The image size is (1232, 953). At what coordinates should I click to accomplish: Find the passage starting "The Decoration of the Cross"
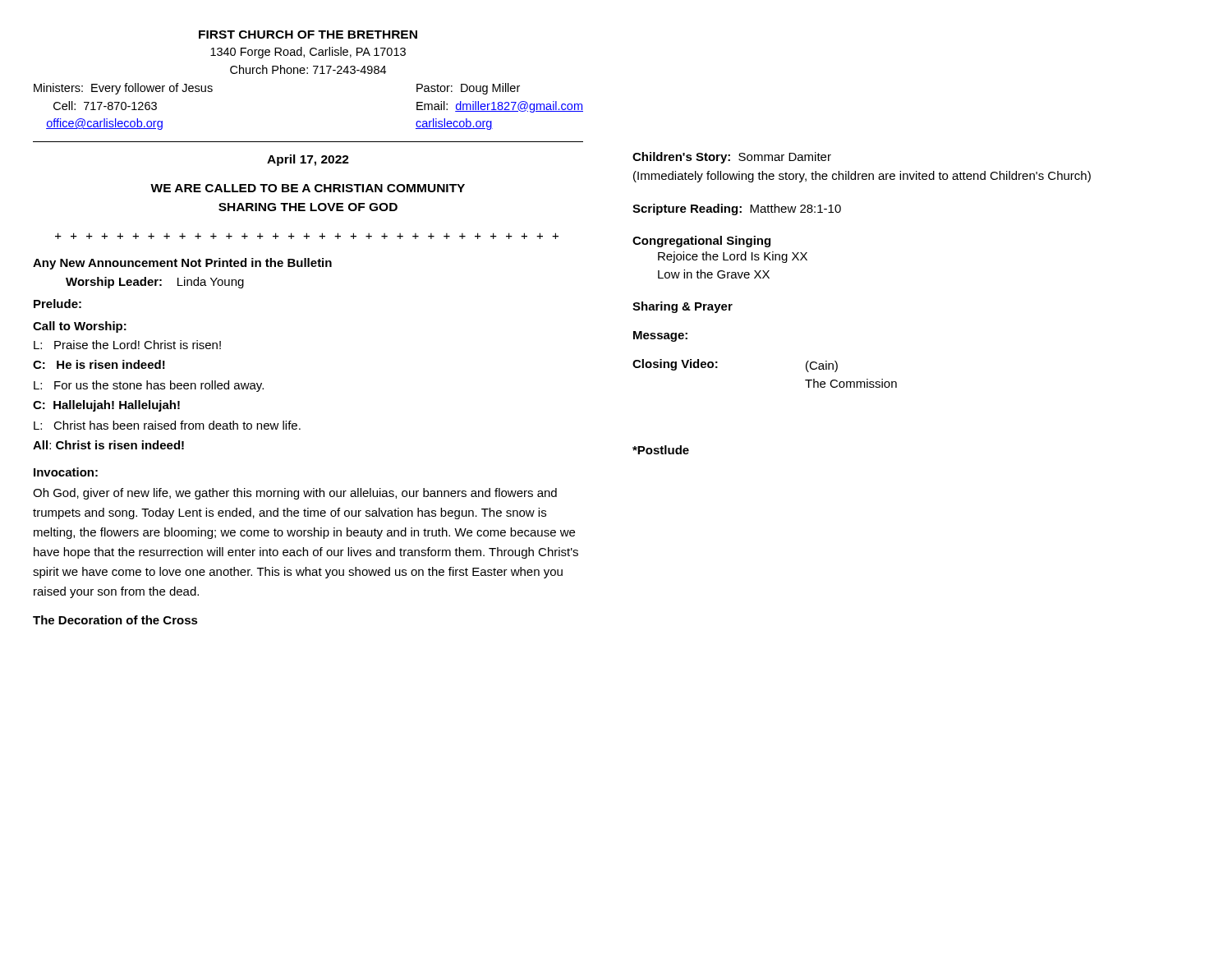[x=115, y=619]
